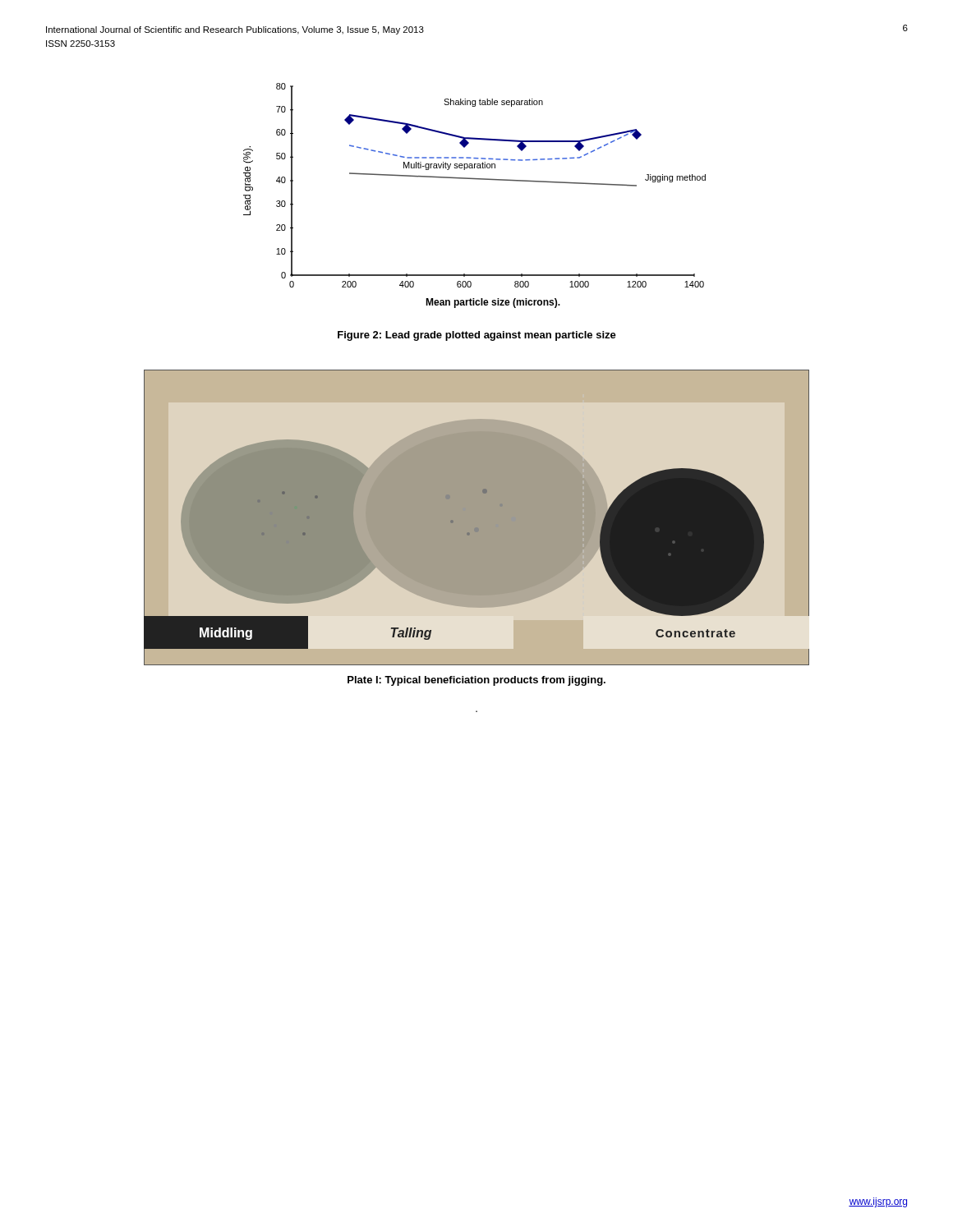The width and height of the screenshot is (953, 1232).
Task: Click on the text starting "Plate I: Typical beneficiation products from jigging."
Action: click(476, 680)
